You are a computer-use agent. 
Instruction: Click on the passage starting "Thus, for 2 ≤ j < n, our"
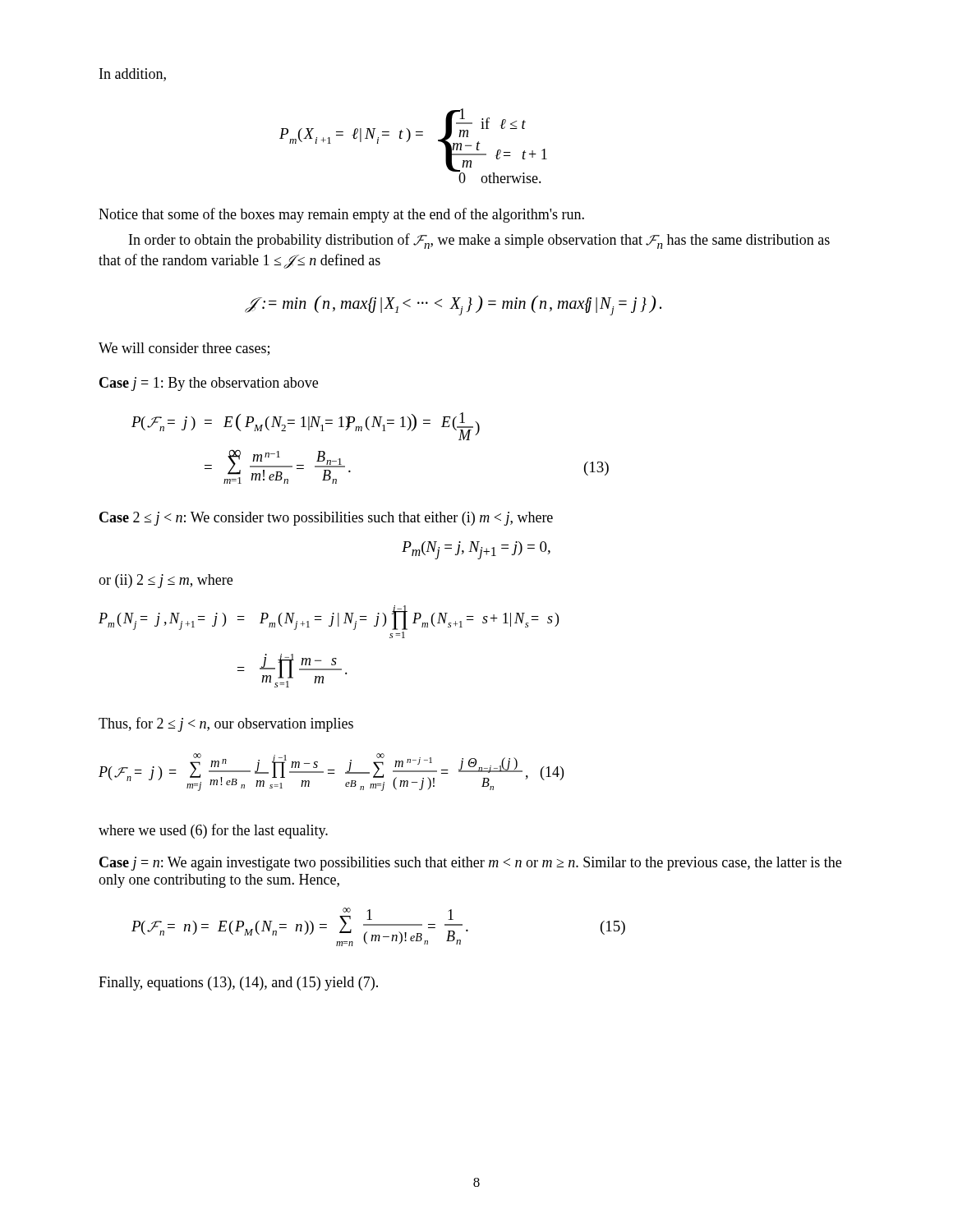[226, 724]
